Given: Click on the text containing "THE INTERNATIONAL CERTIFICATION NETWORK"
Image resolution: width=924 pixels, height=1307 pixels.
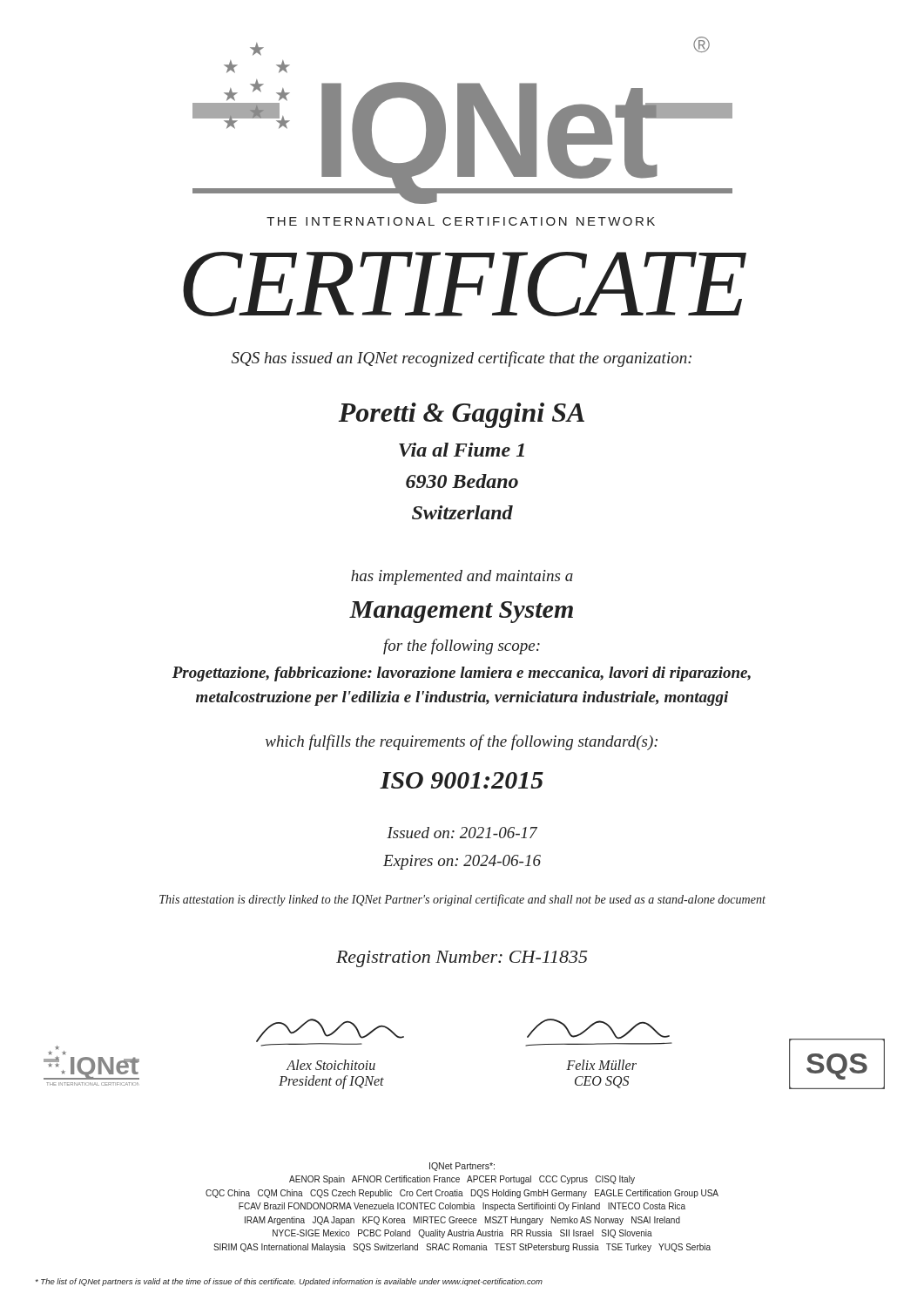Looking at the screenshot, I should tap(462, 221).
